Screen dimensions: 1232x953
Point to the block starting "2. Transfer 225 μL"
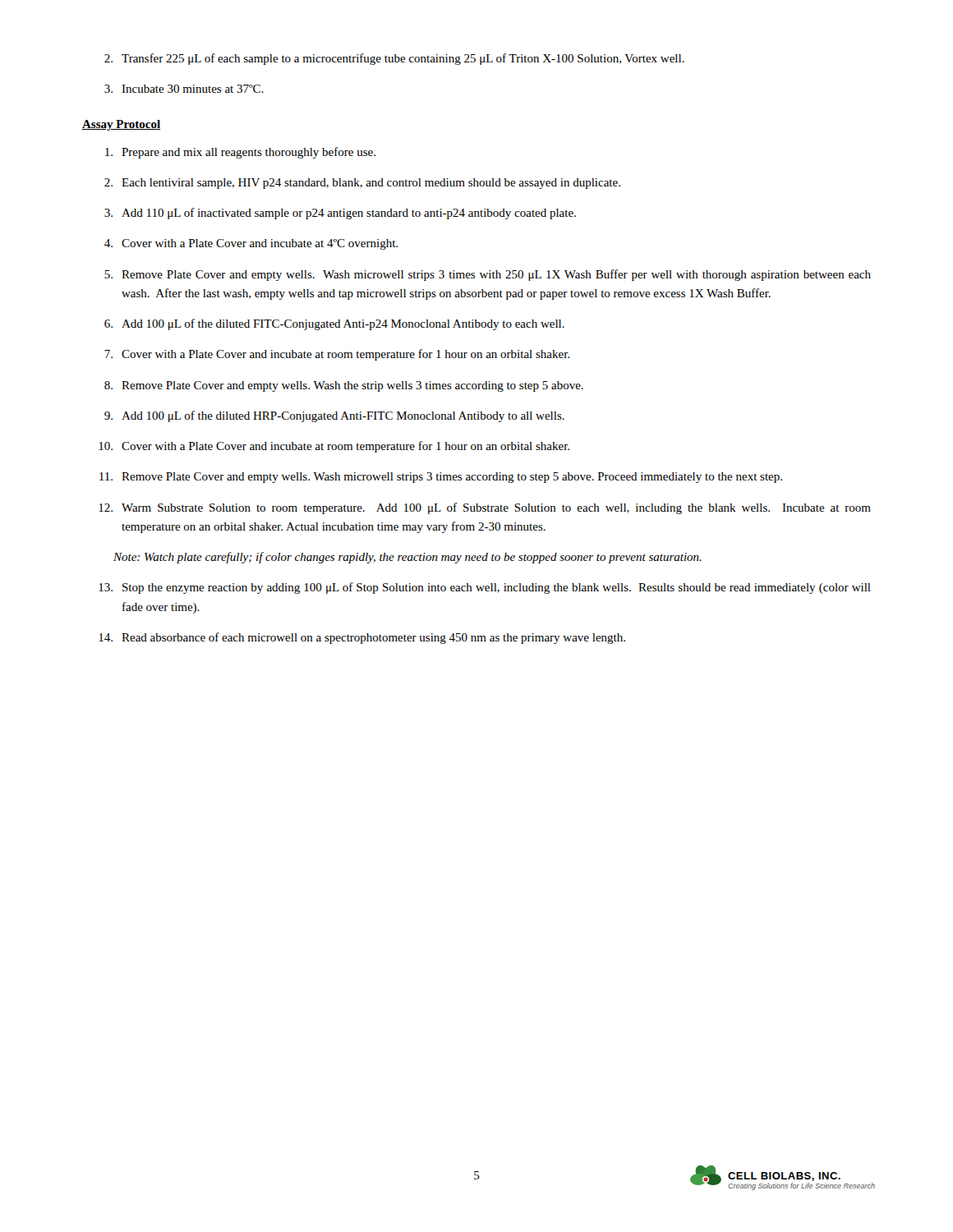pos(476,59)
